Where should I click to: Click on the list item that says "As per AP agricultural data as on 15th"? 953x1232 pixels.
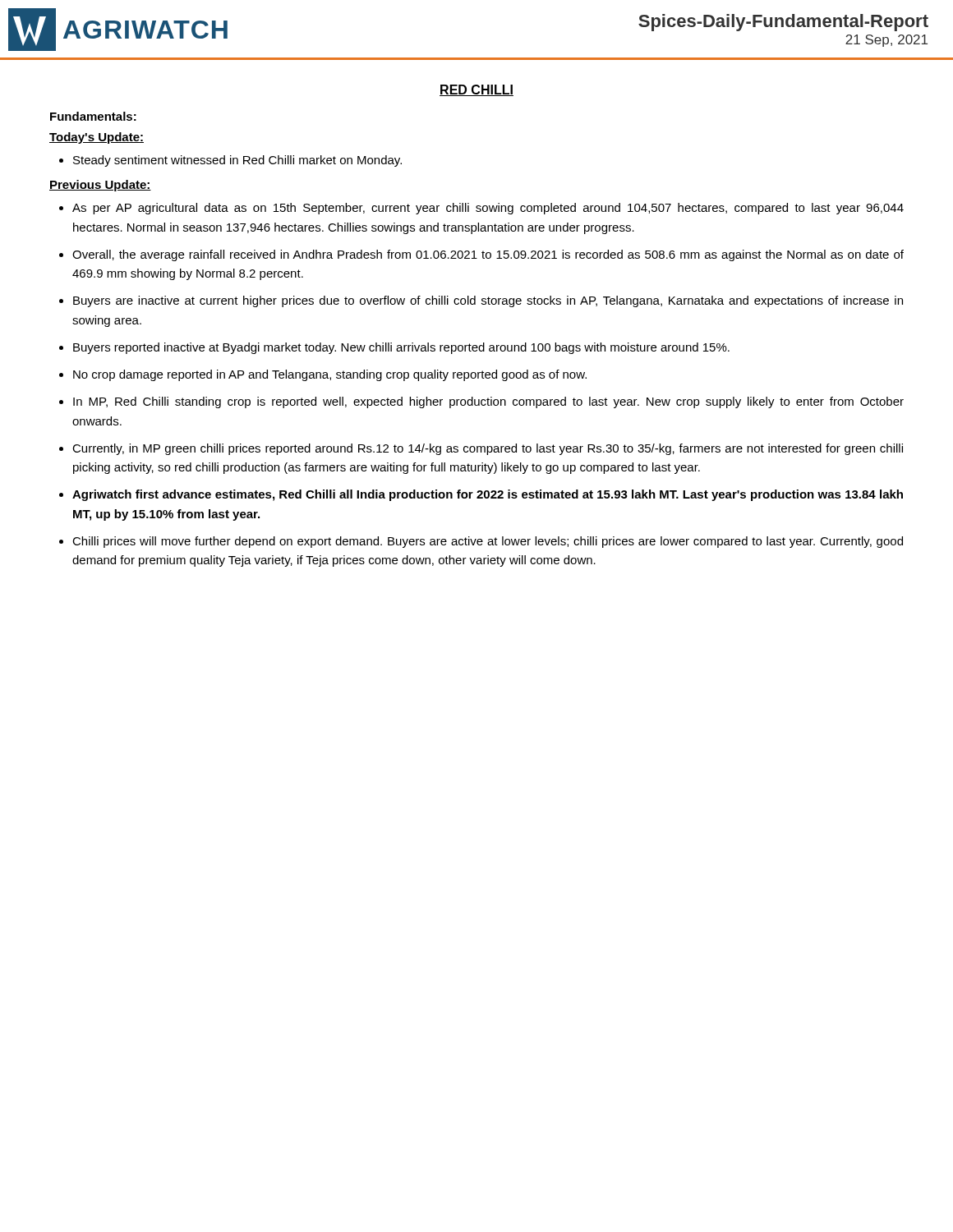tap(476, 217)
